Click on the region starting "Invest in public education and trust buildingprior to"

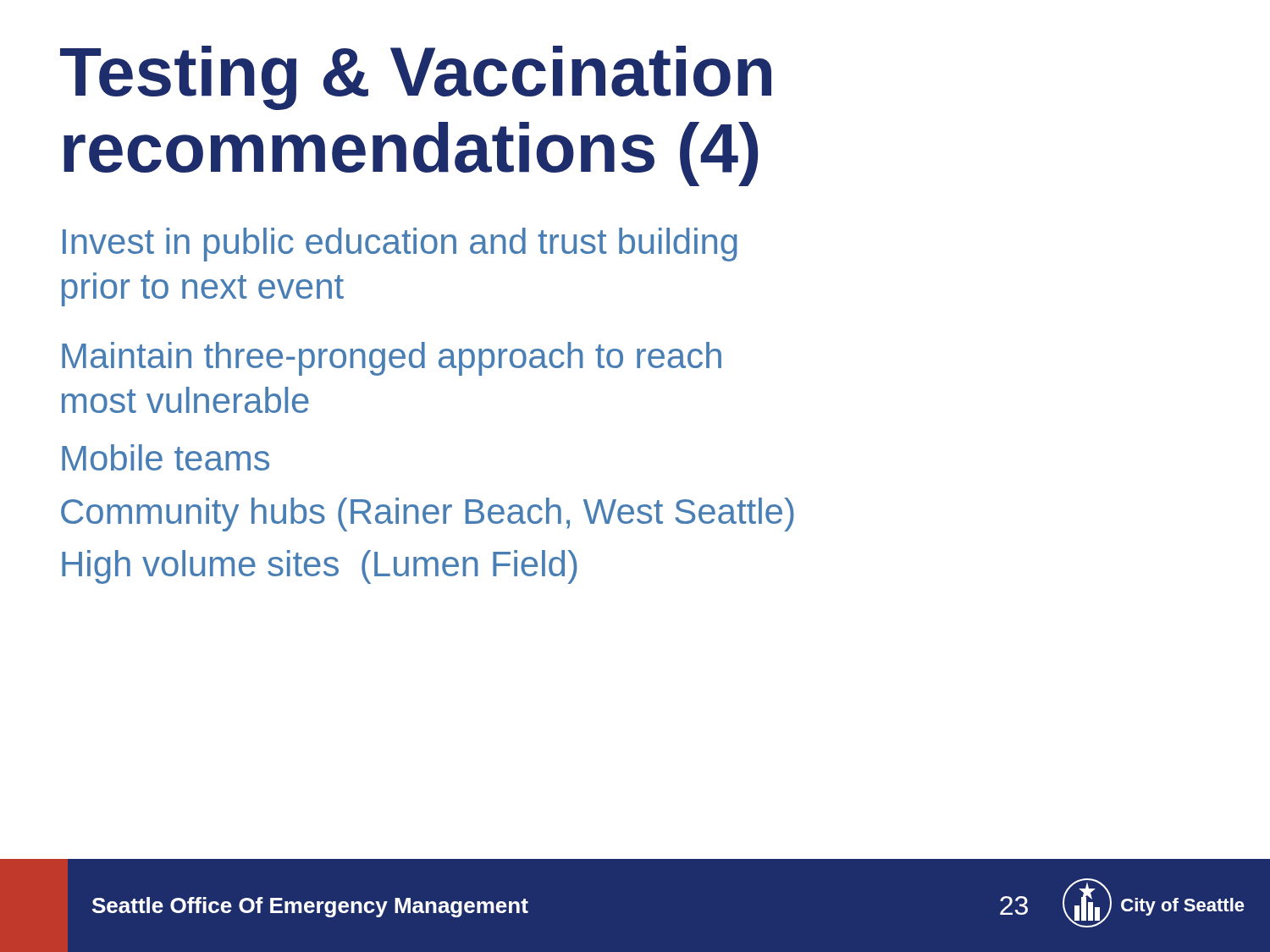pyautogui.click(x=399, y=265)
